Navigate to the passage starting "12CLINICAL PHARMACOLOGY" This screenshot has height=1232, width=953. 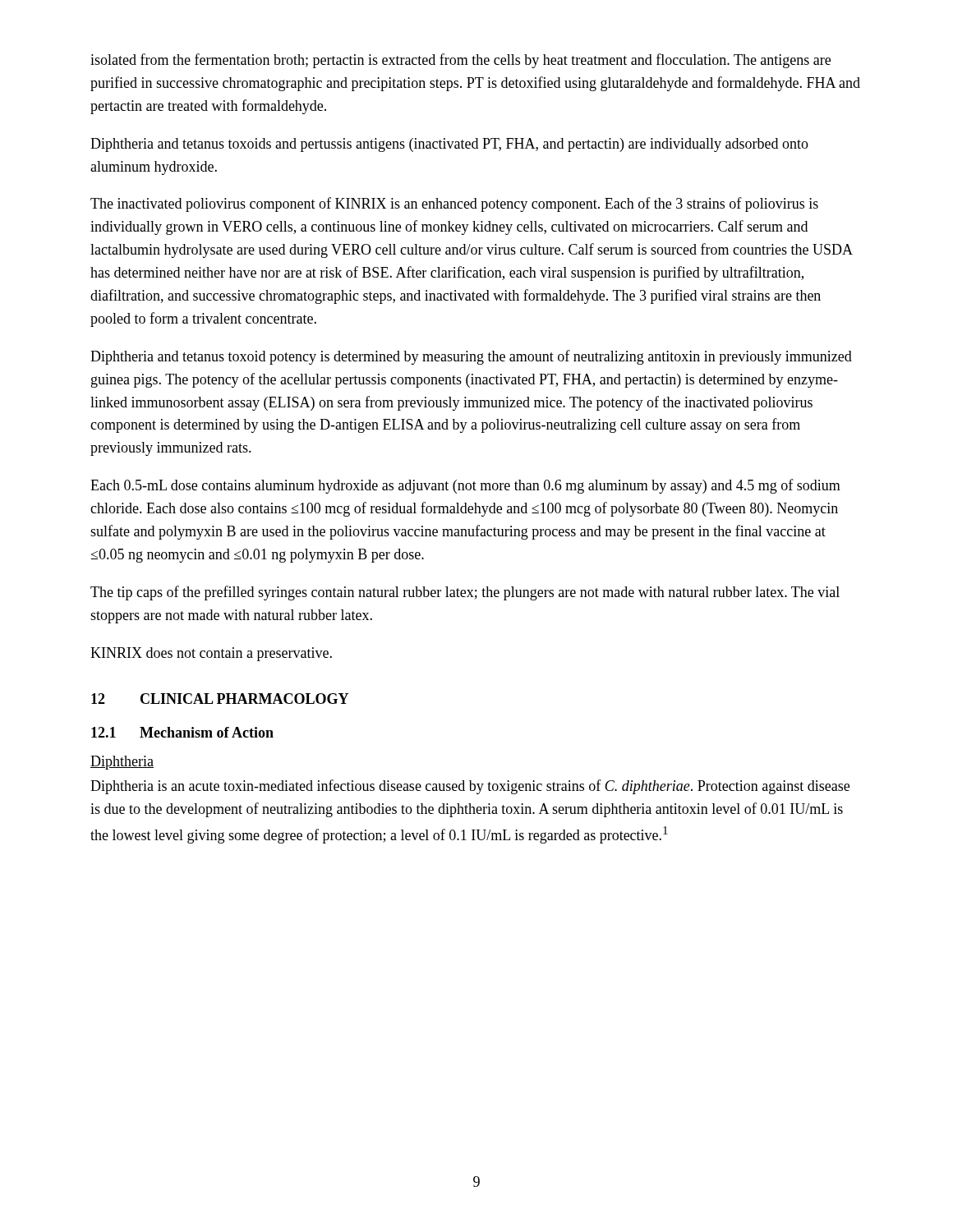point(220,700)
